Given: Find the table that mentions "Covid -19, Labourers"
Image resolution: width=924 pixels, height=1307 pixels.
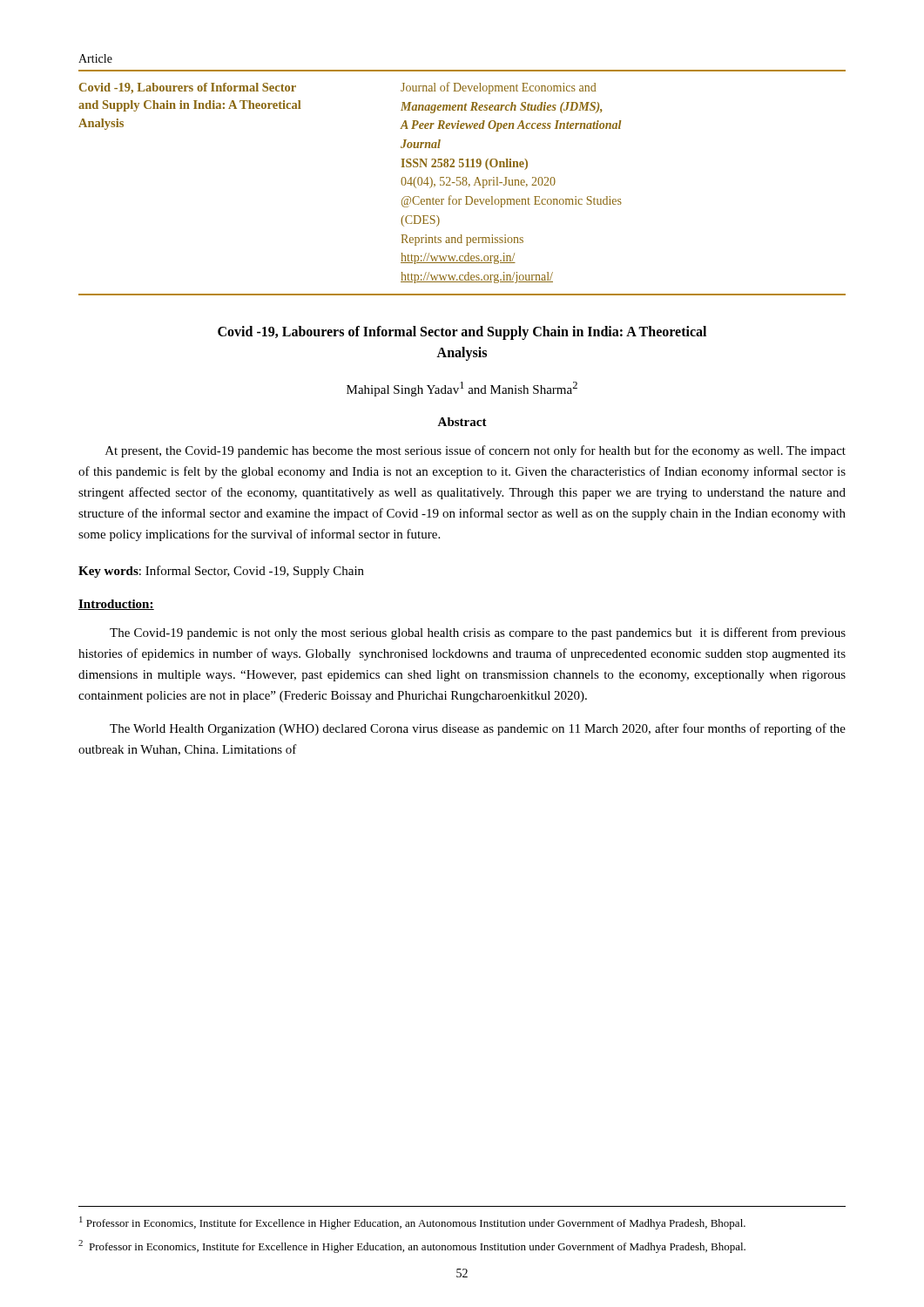Looking at the screenshot, I should point(462,182).
